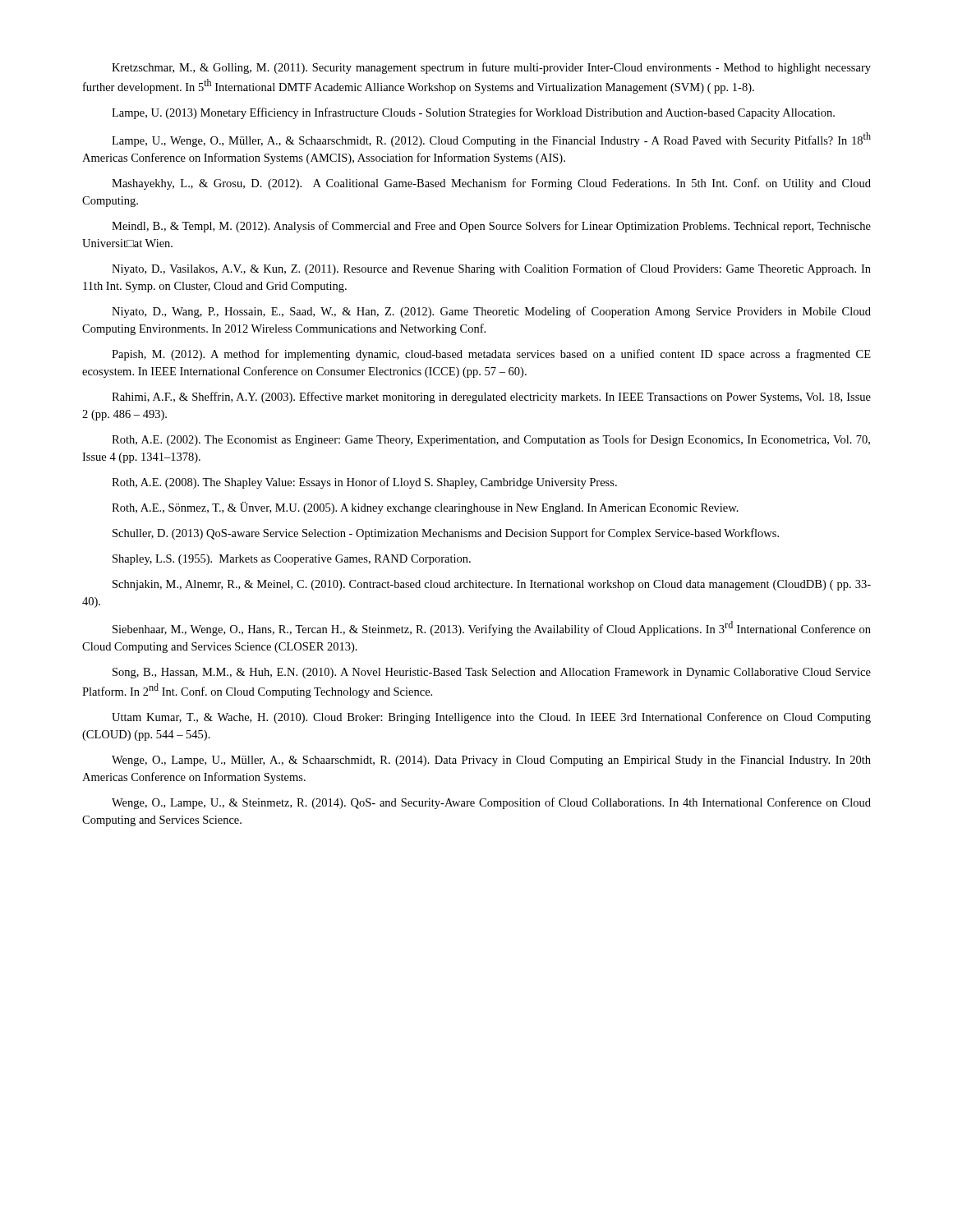Image resolution: width=953 pixels, height=1232 pixels.
Task: Locate the block of text that opens with "Wenge, O., Lampe, U., Müller, A., &"
Action: coord(476,768)
